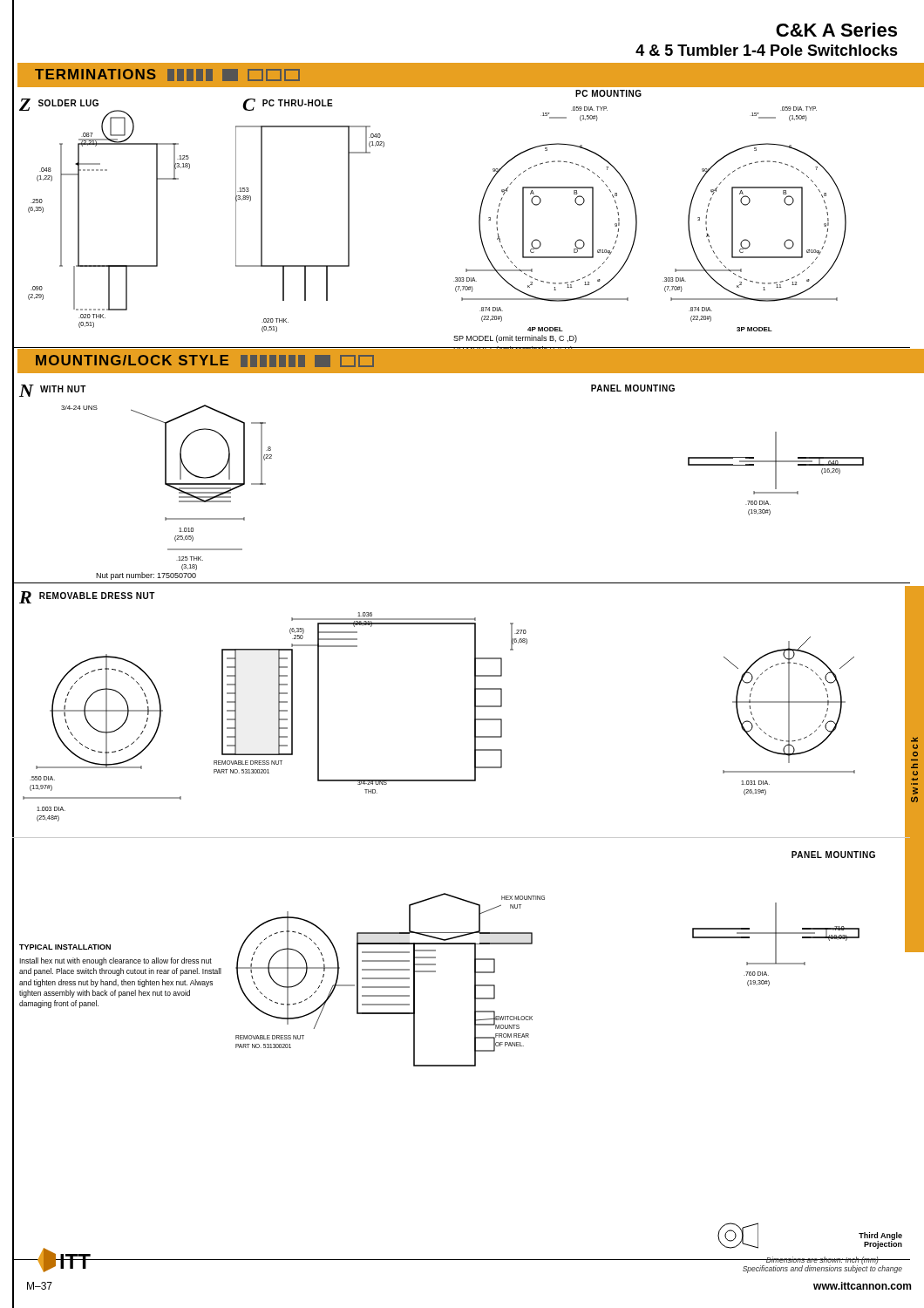Screen dimensions: 1308x924
Task: Find the logo
Action: [x=64, y=1261]
